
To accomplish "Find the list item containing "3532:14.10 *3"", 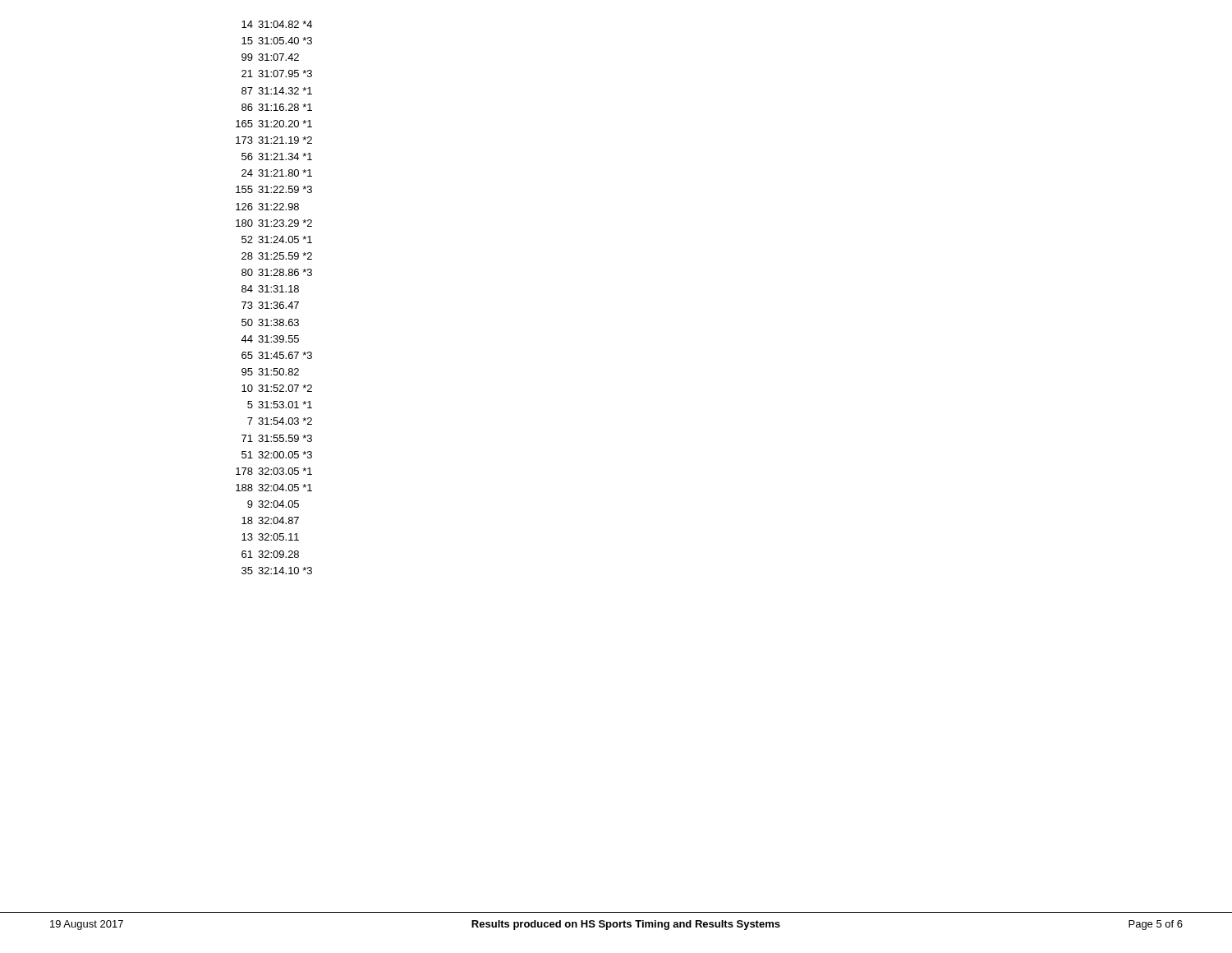I will tap(267, 571).
